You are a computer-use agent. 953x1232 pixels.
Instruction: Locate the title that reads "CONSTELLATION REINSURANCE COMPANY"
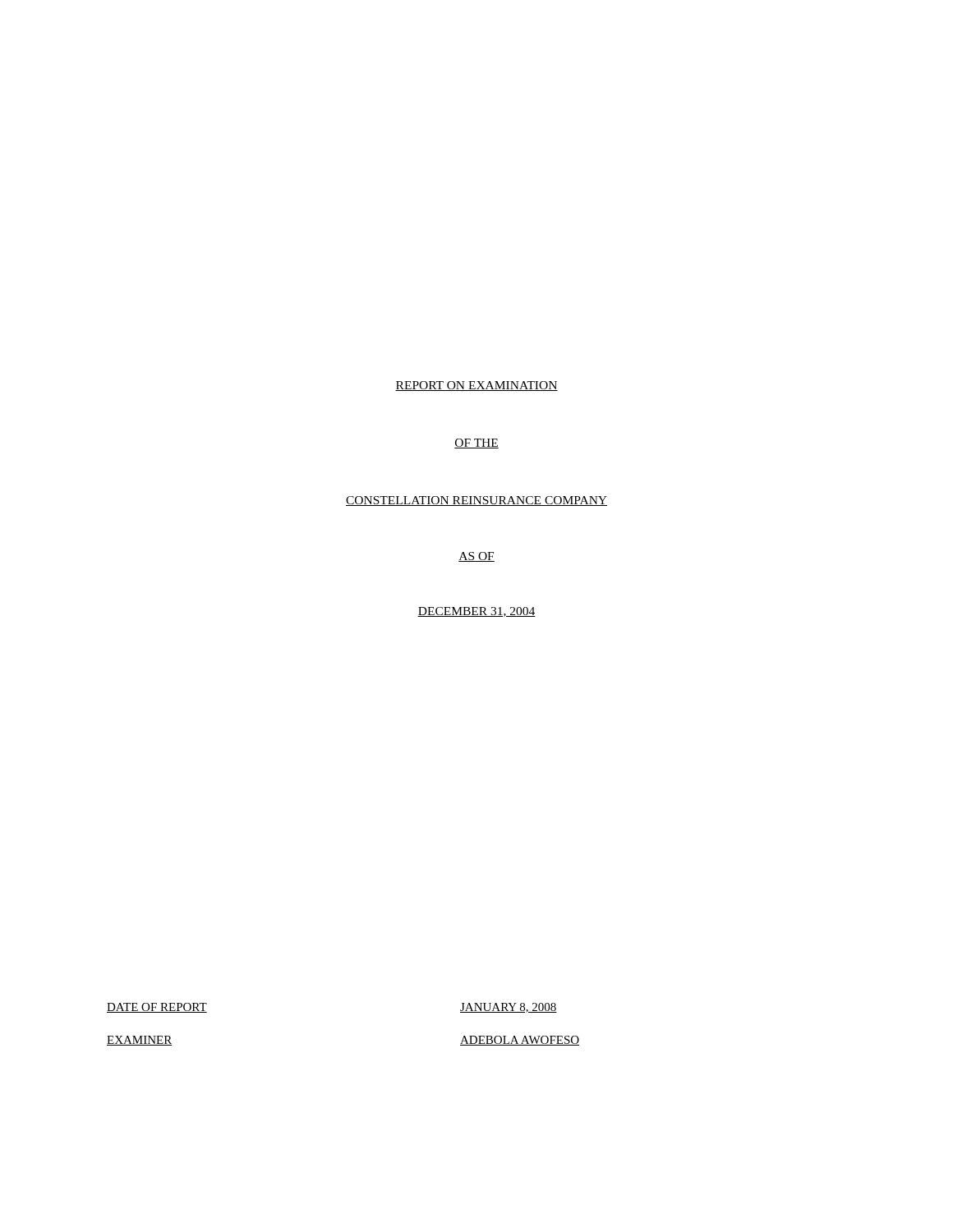(476, 500)
